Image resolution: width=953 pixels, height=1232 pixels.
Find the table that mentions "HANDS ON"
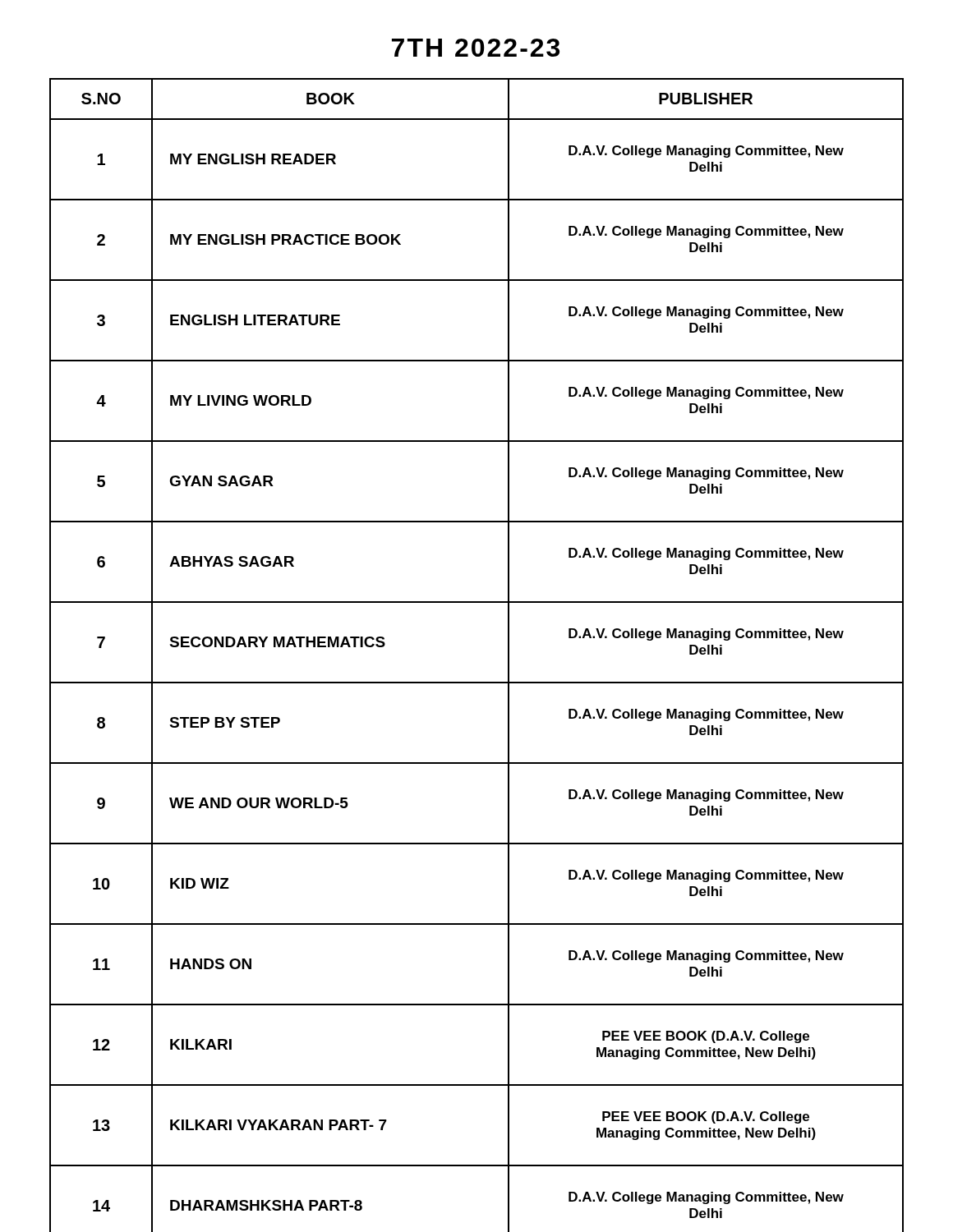(x=476, y=655)
